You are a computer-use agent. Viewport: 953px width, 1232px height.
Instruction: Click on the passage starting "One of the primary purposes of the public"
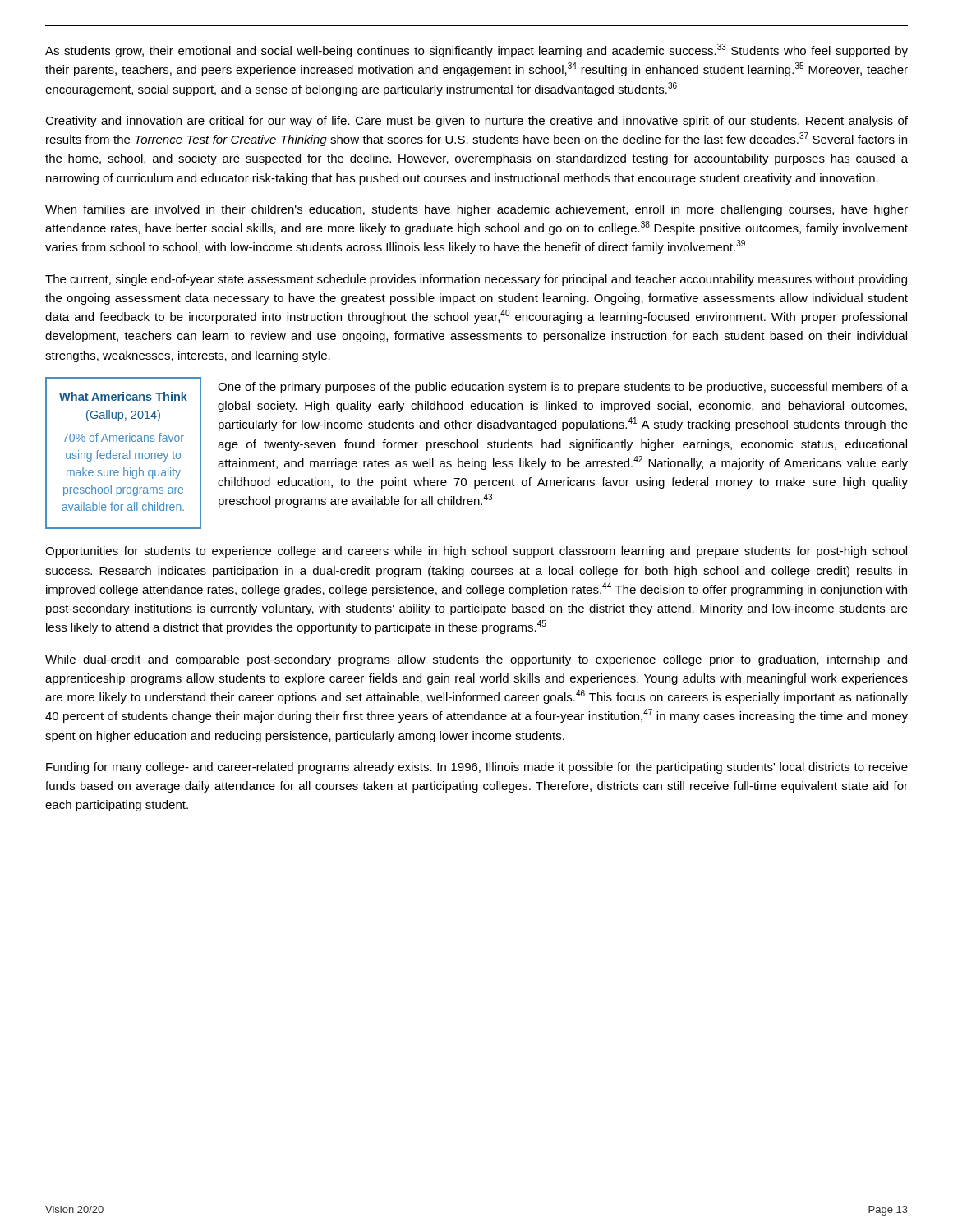[563, 444]
